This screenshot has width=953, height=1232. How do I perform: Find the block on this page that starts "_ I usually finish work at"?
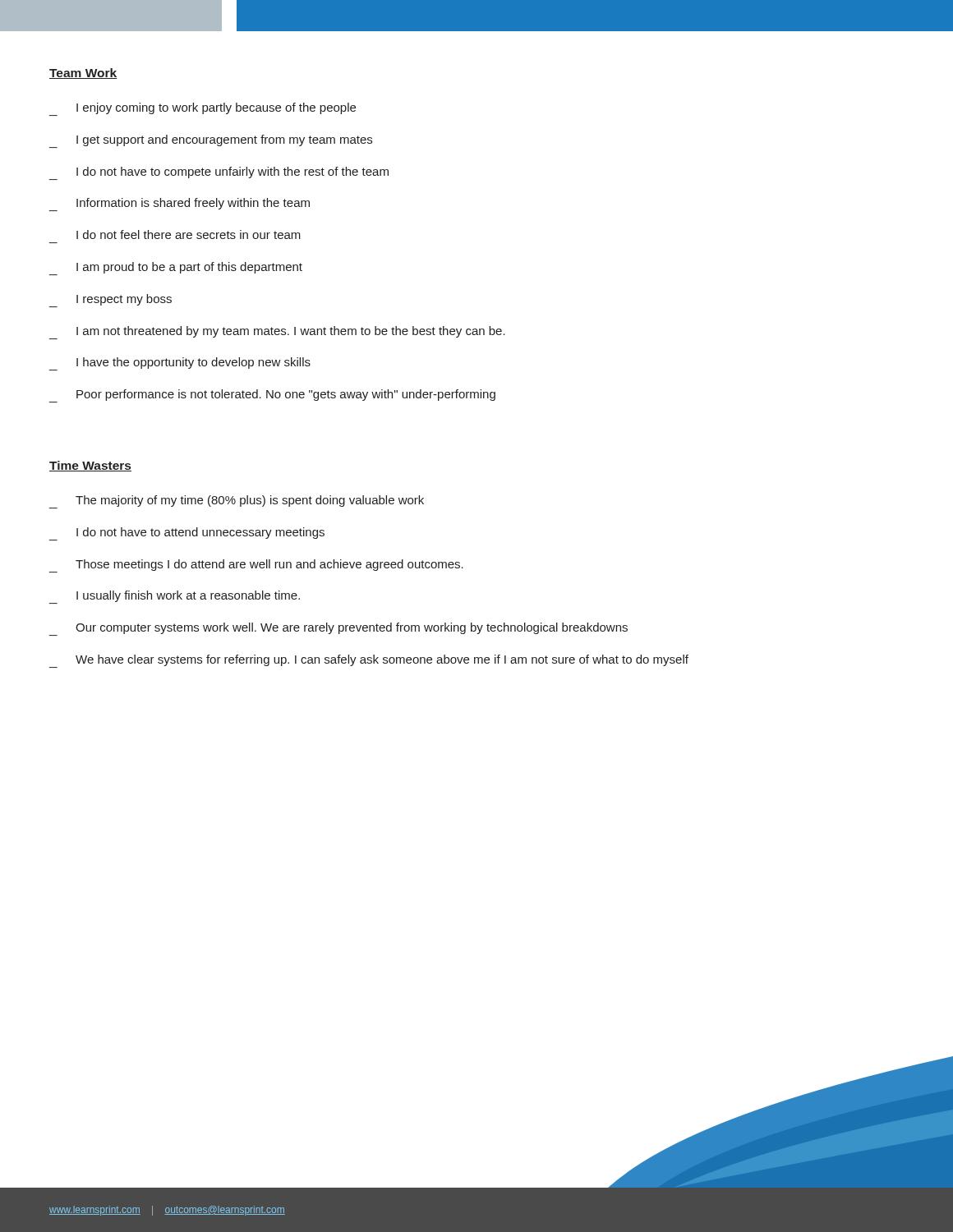[x=175, y=597]
